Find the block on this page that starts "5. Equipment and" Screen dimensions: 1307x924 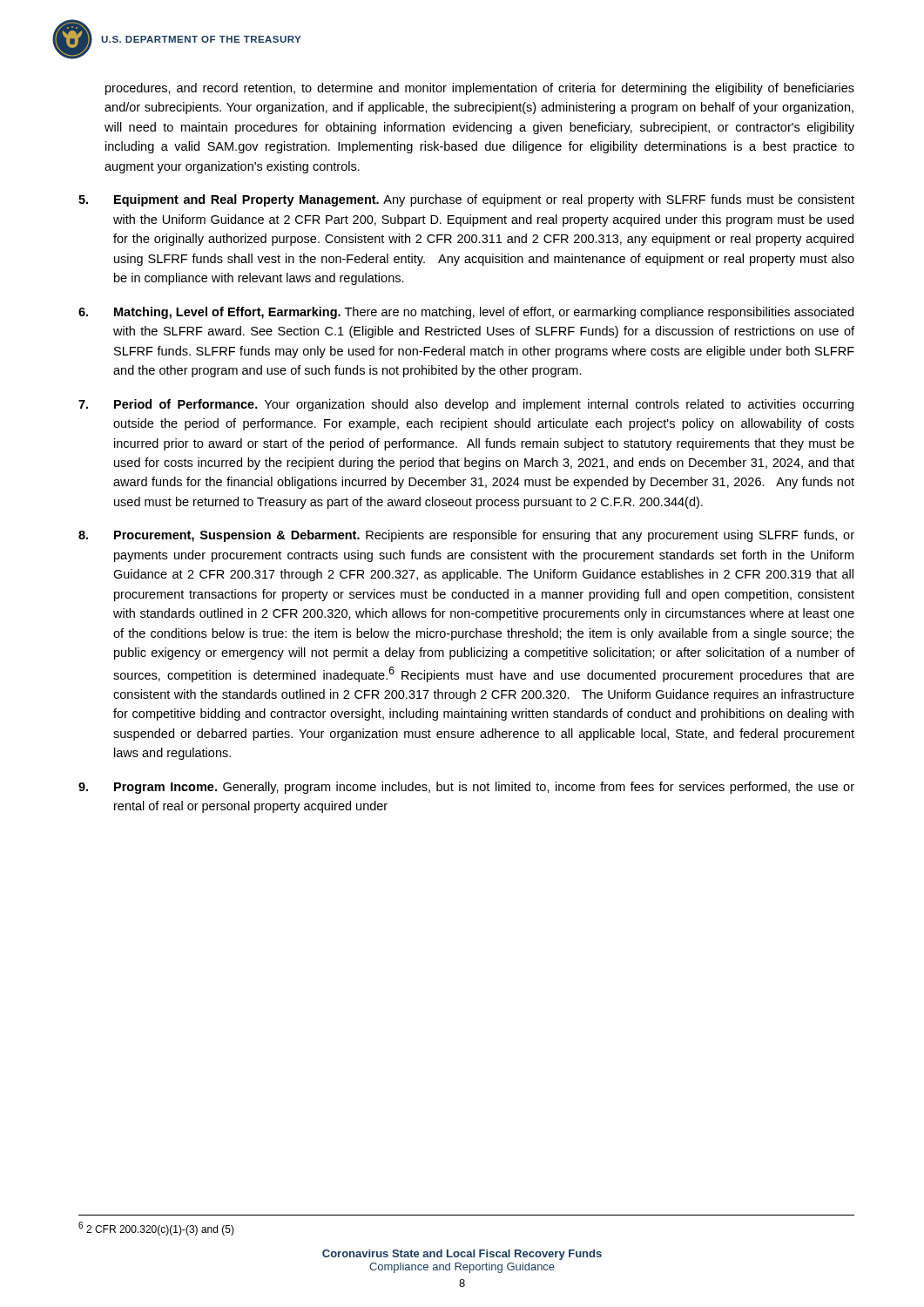pos(466,239)
